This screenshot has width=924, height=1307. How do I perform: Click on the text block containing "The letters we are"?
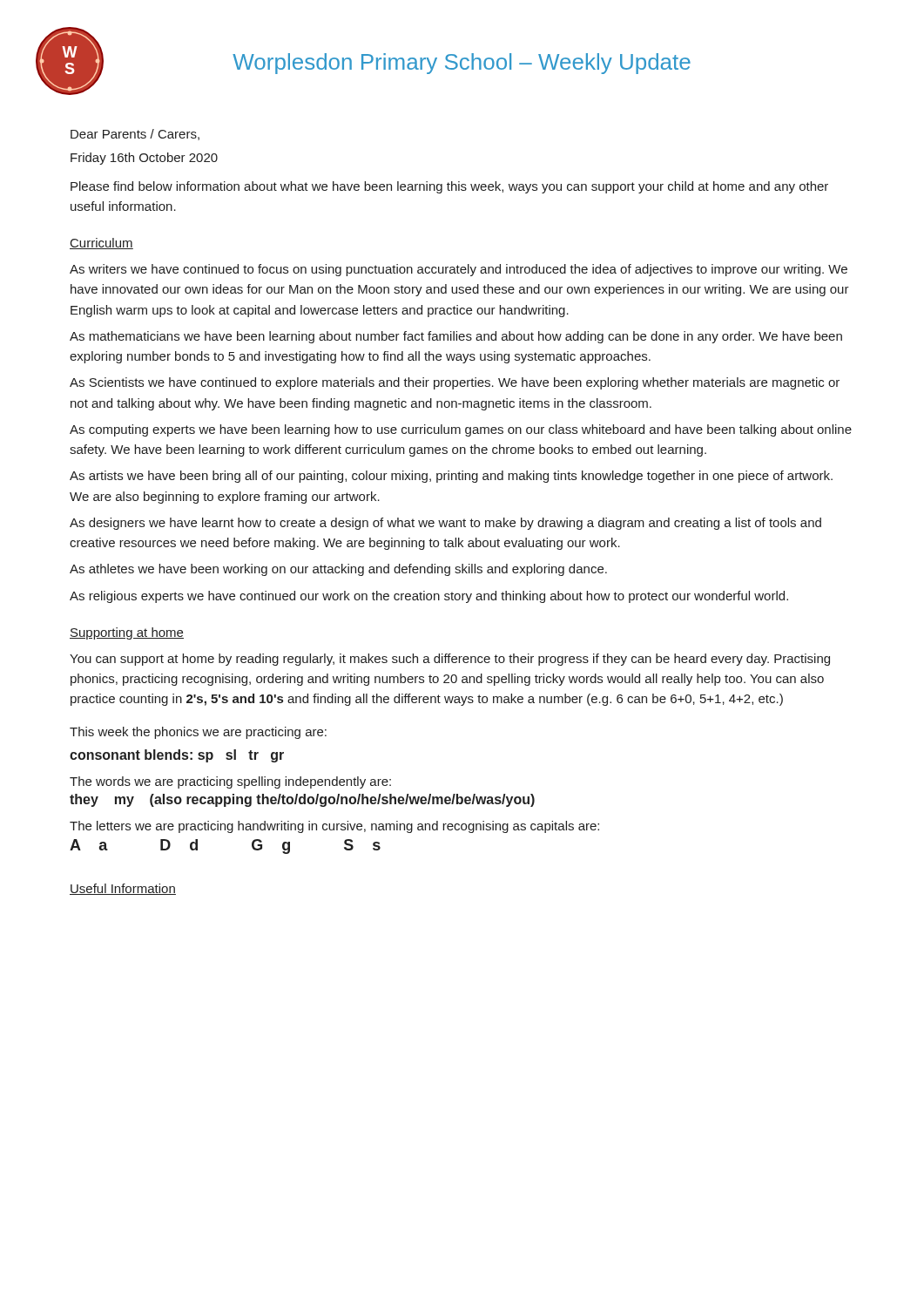(335, 825)
